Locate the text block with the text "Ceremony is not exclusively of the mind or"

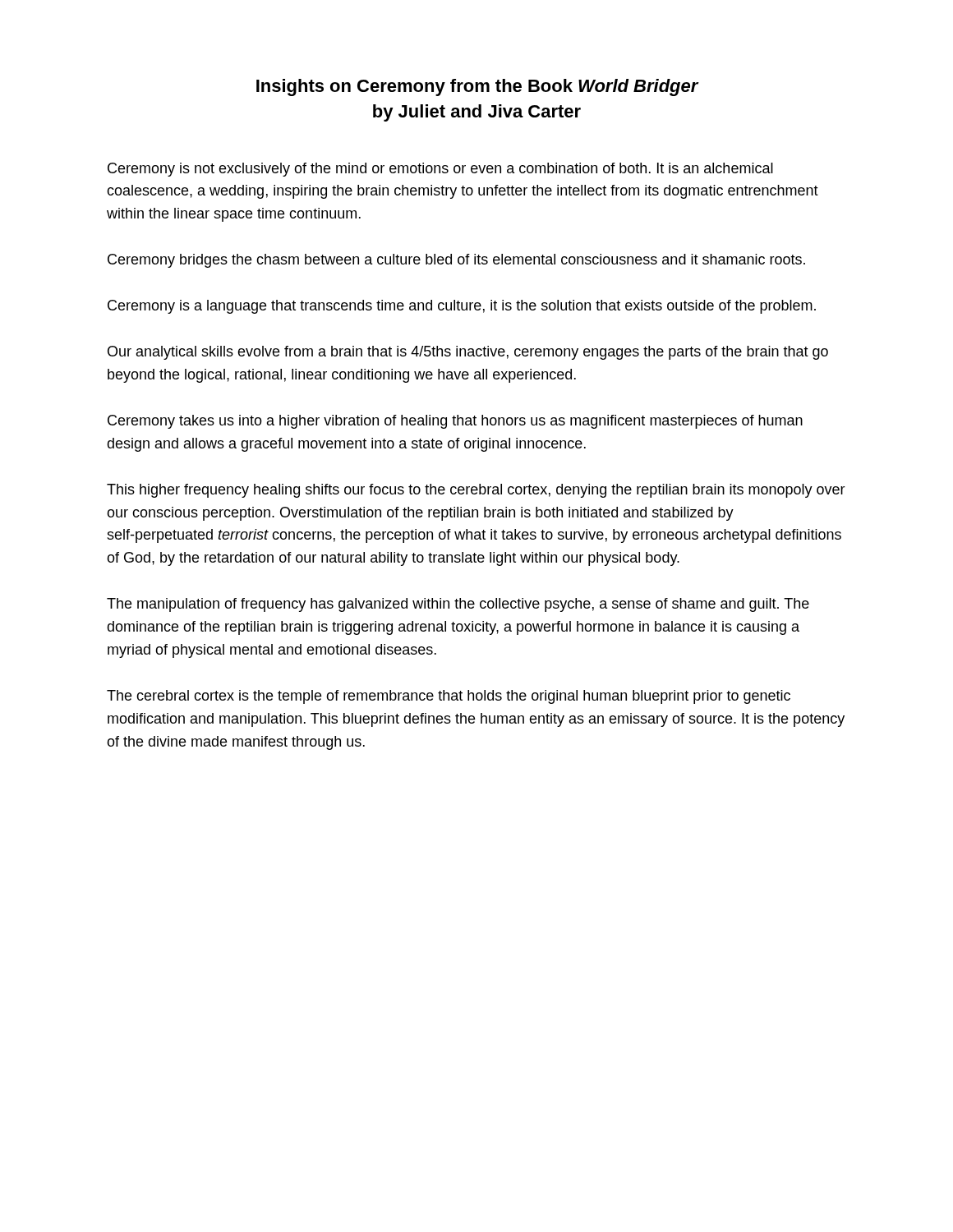tap(462, 191)
